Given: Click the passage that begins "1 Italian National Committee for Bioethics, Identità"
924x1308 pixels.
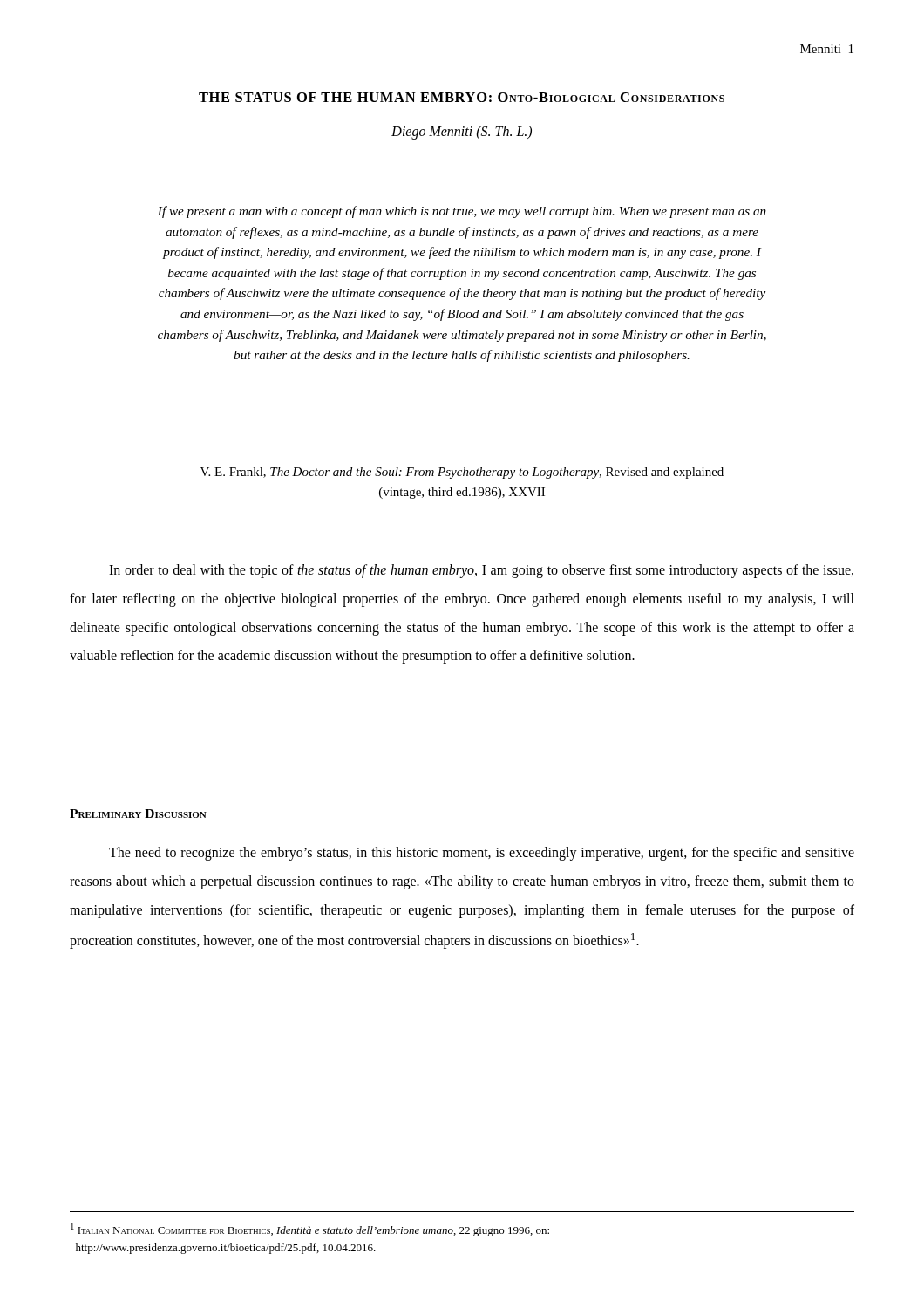Looking at the screenshot, I should click(x=462, y=1237).
